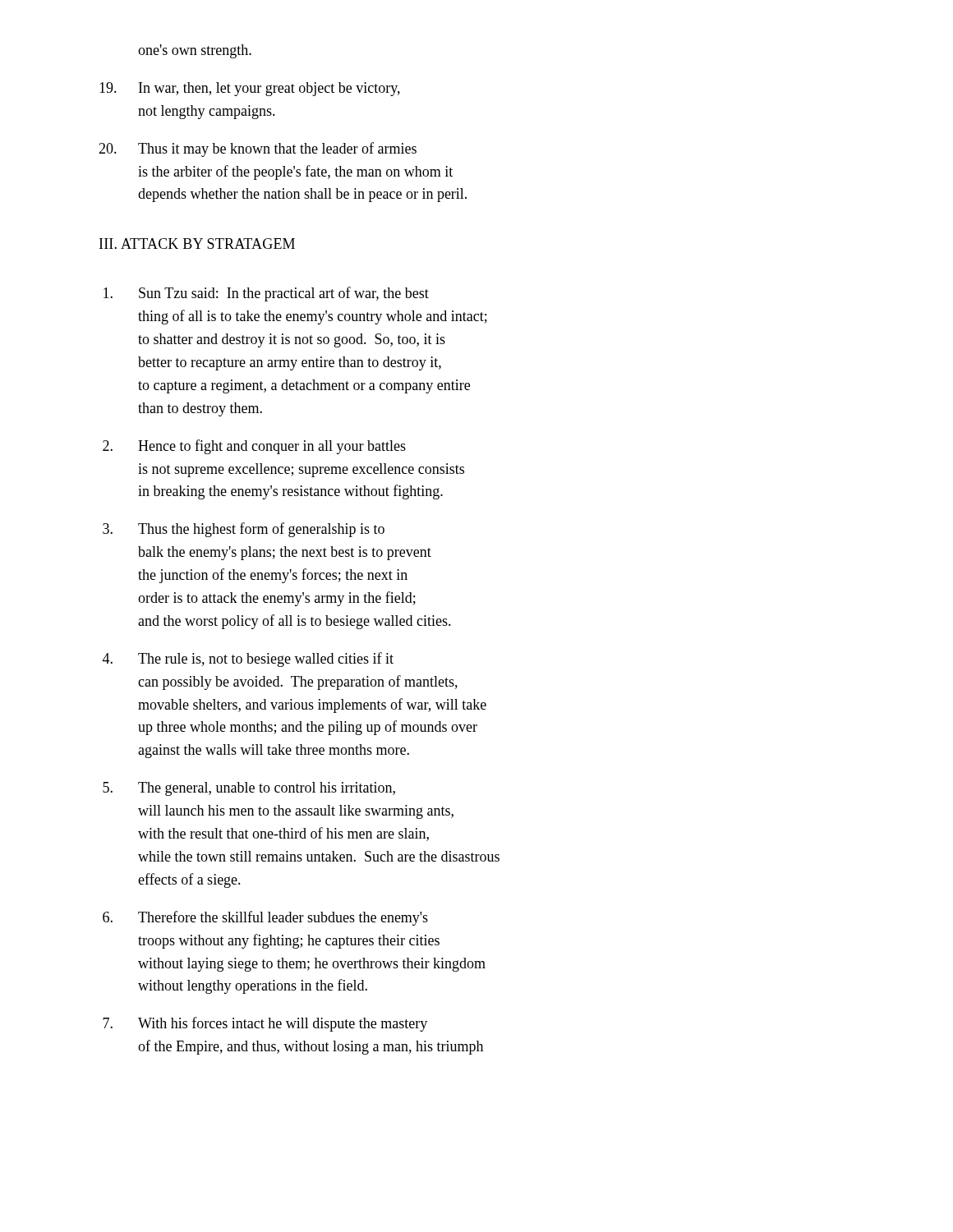Find the element starting "3. Thus the highest form"
Screen dimensions: 1232x953
(x=411, y=576)
